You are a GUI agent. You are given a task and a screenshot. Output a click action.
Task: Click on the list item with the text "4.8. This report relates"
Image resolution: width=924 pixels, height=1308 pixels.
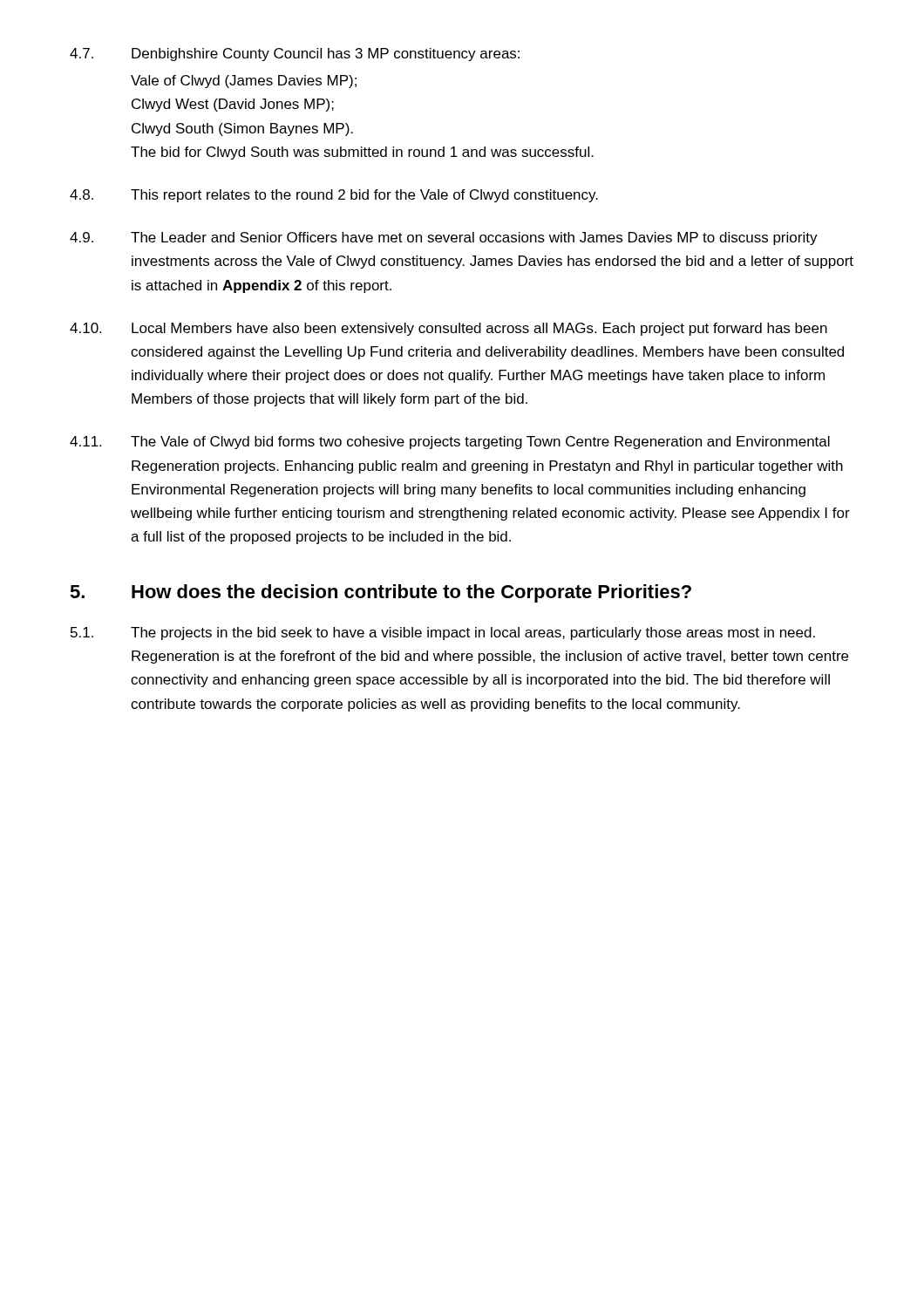[x=462, y=195]
